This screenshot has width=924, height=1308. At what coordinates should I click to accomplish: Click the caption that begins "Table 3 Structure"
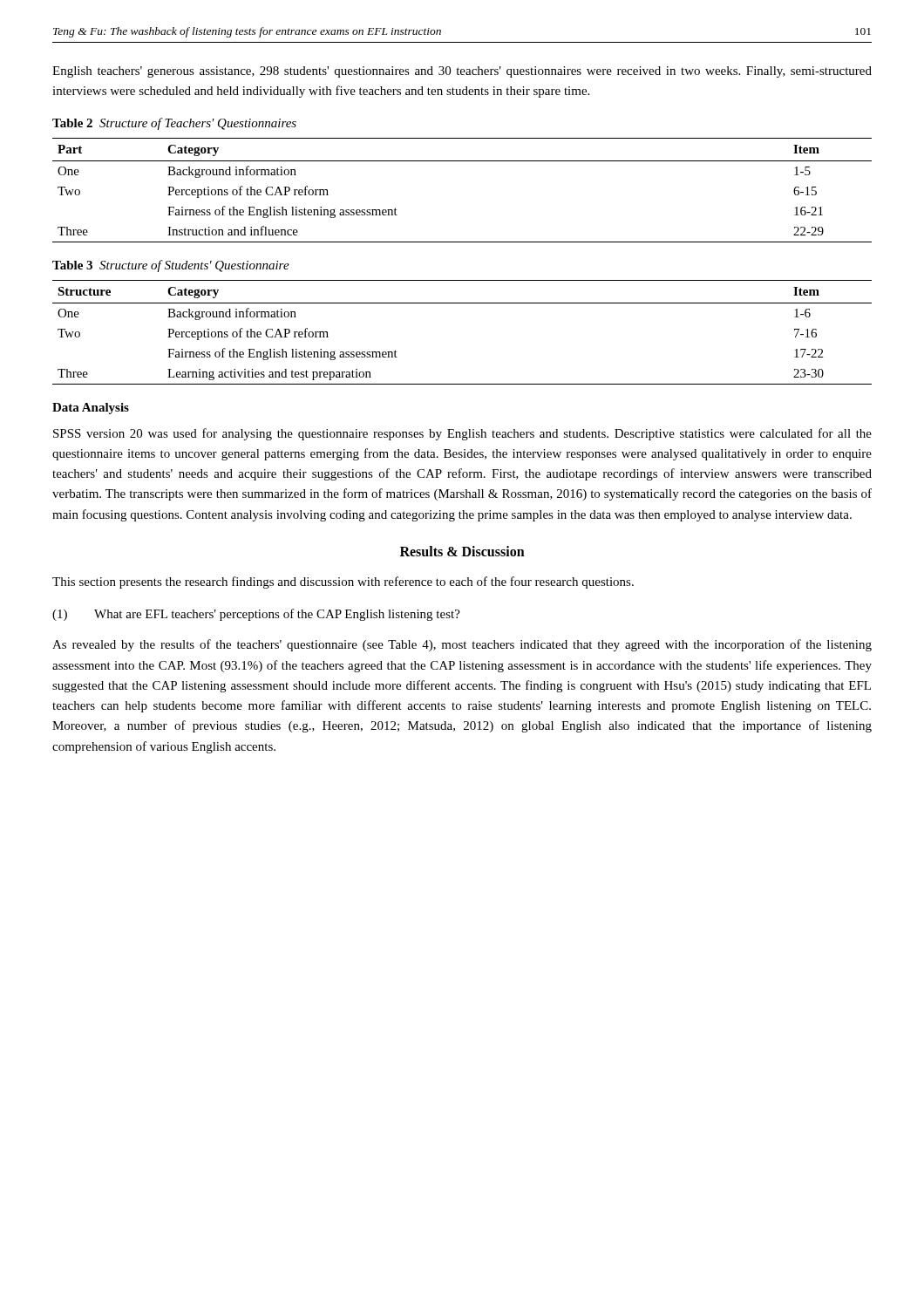171,265
